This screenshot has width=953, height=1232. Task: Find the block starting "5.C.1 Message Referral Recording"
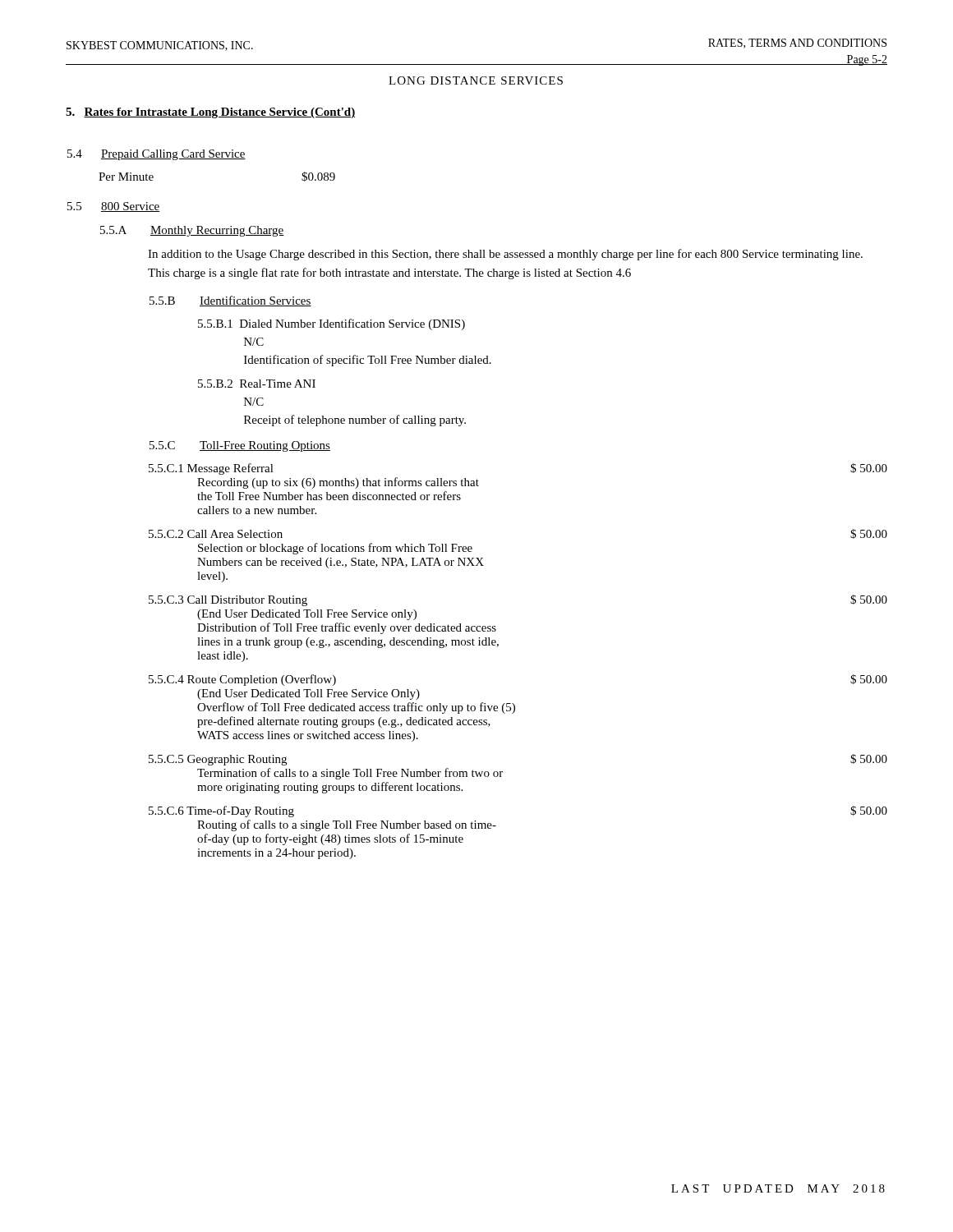pyautogui.click(x=476, y=489)
